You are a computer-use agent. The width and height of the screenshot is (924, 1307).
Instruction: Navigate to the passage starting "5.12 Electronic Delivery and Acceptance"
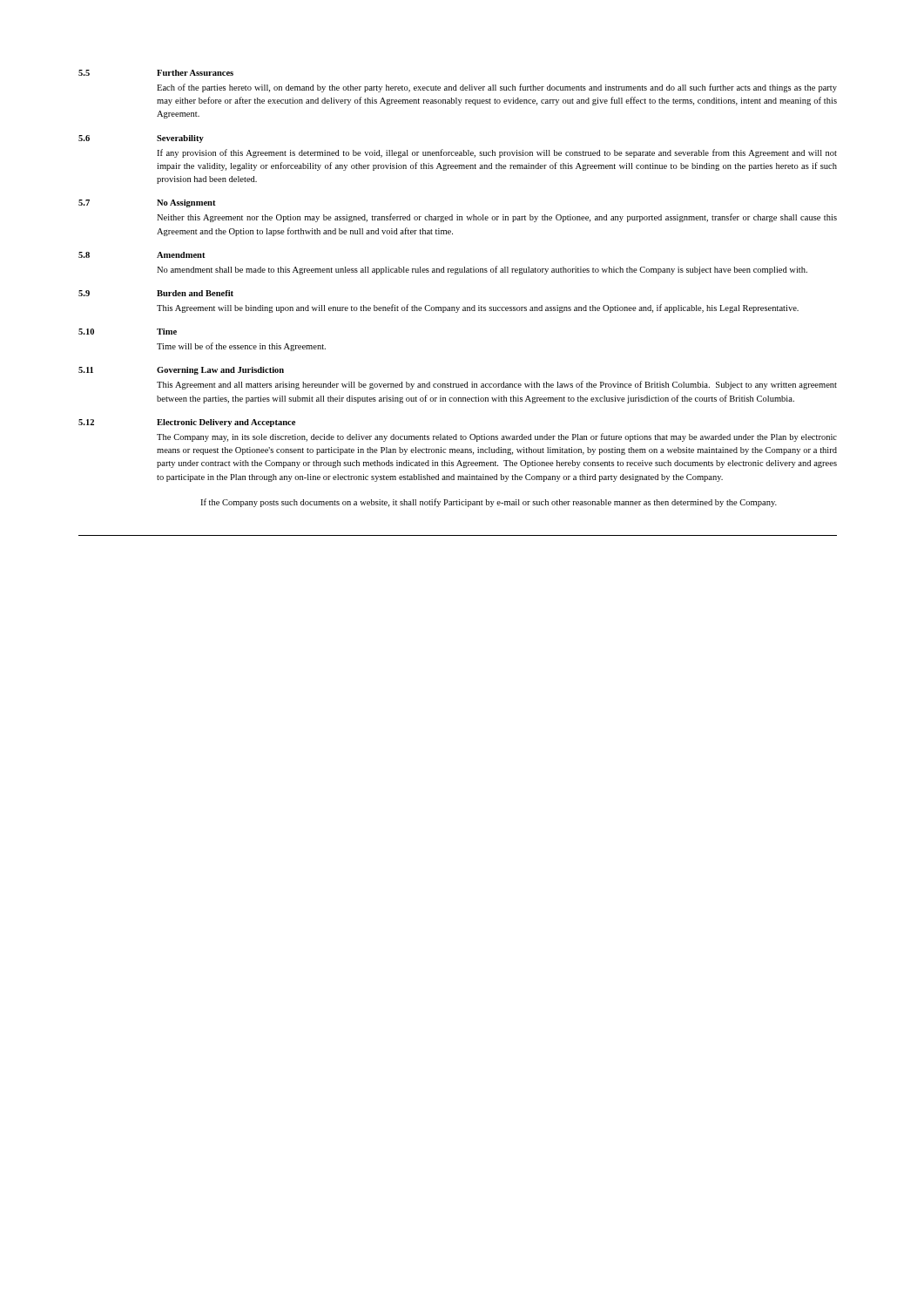(187, 423)
